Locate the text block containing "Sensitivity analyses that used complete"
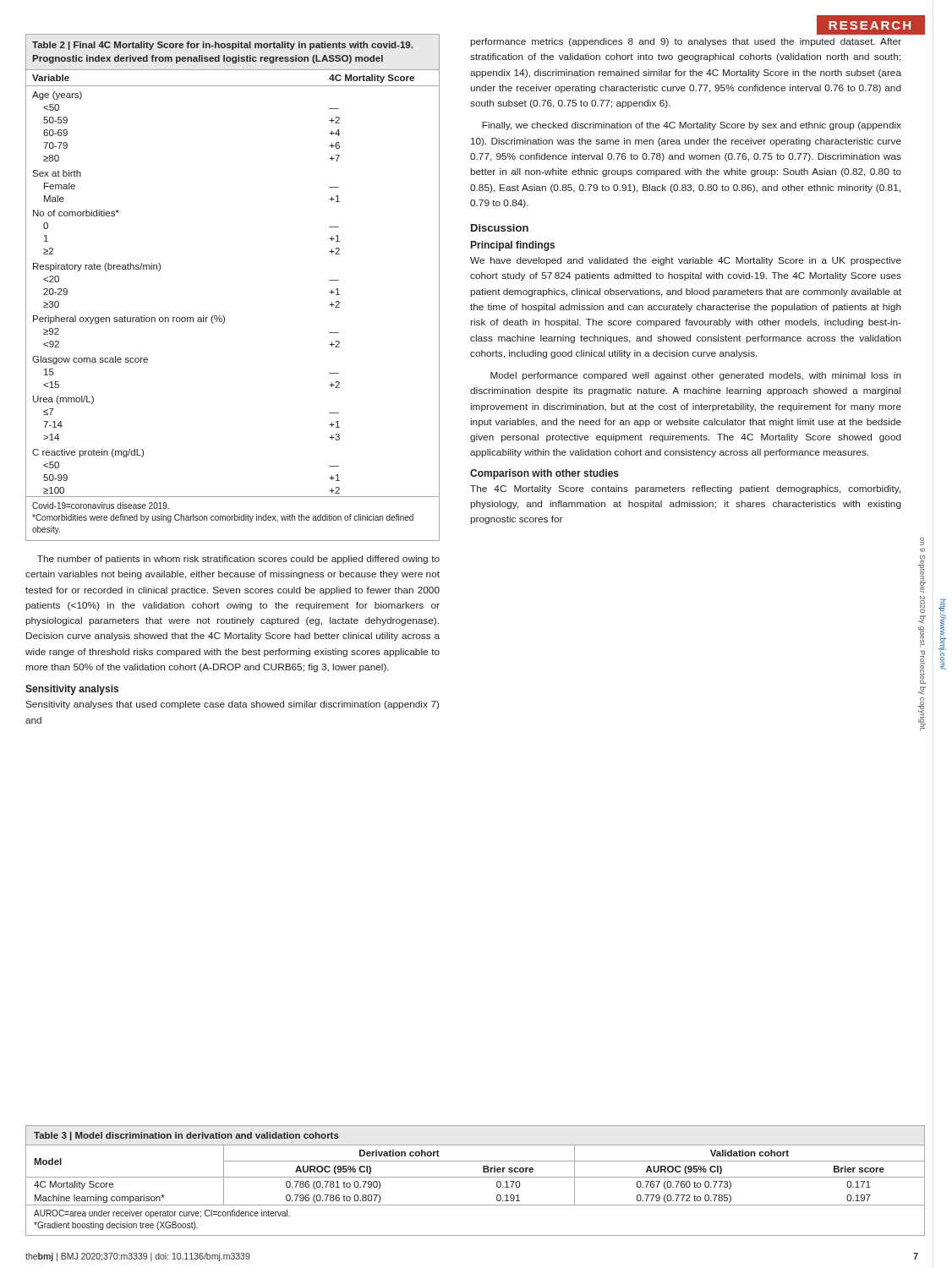Screen dimensions: 1268x952 232,712
